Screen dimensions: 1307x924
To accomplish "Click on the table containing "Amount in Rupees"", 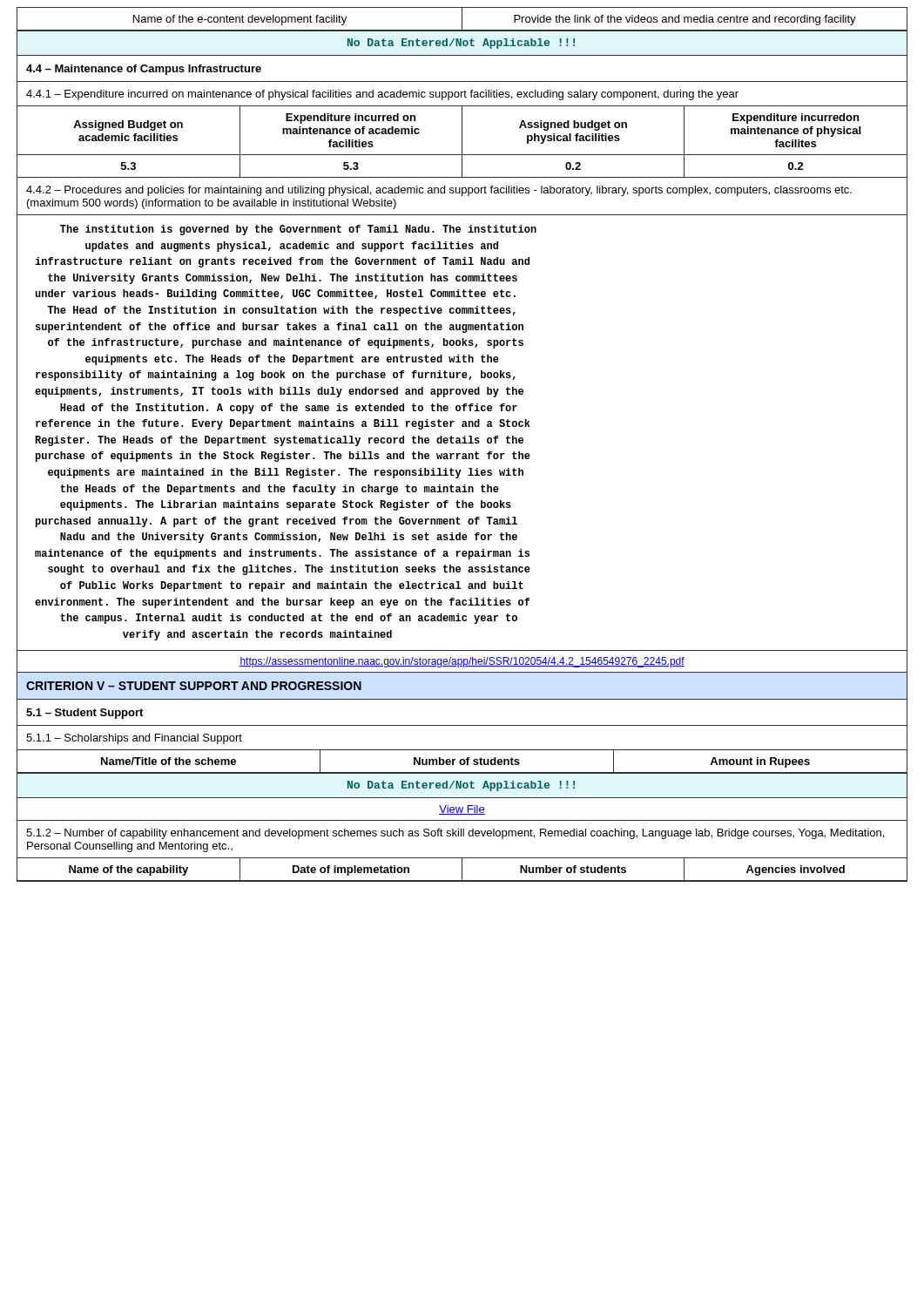I will pyautogui.click(x=462, y=762).
